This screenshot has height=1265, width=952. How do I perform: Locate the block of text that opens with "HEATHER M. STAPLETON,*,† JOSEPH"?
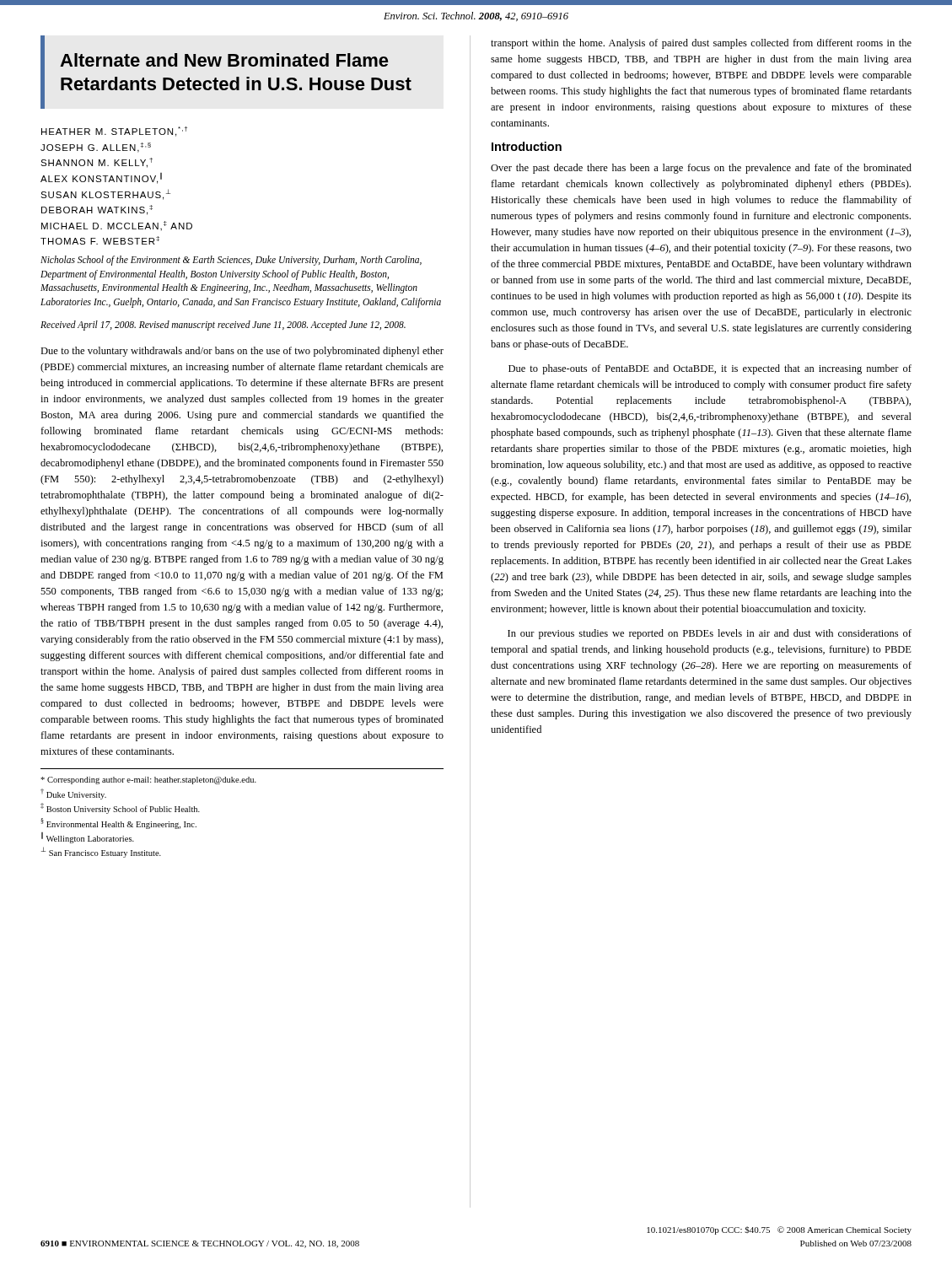tap(117, 186)
